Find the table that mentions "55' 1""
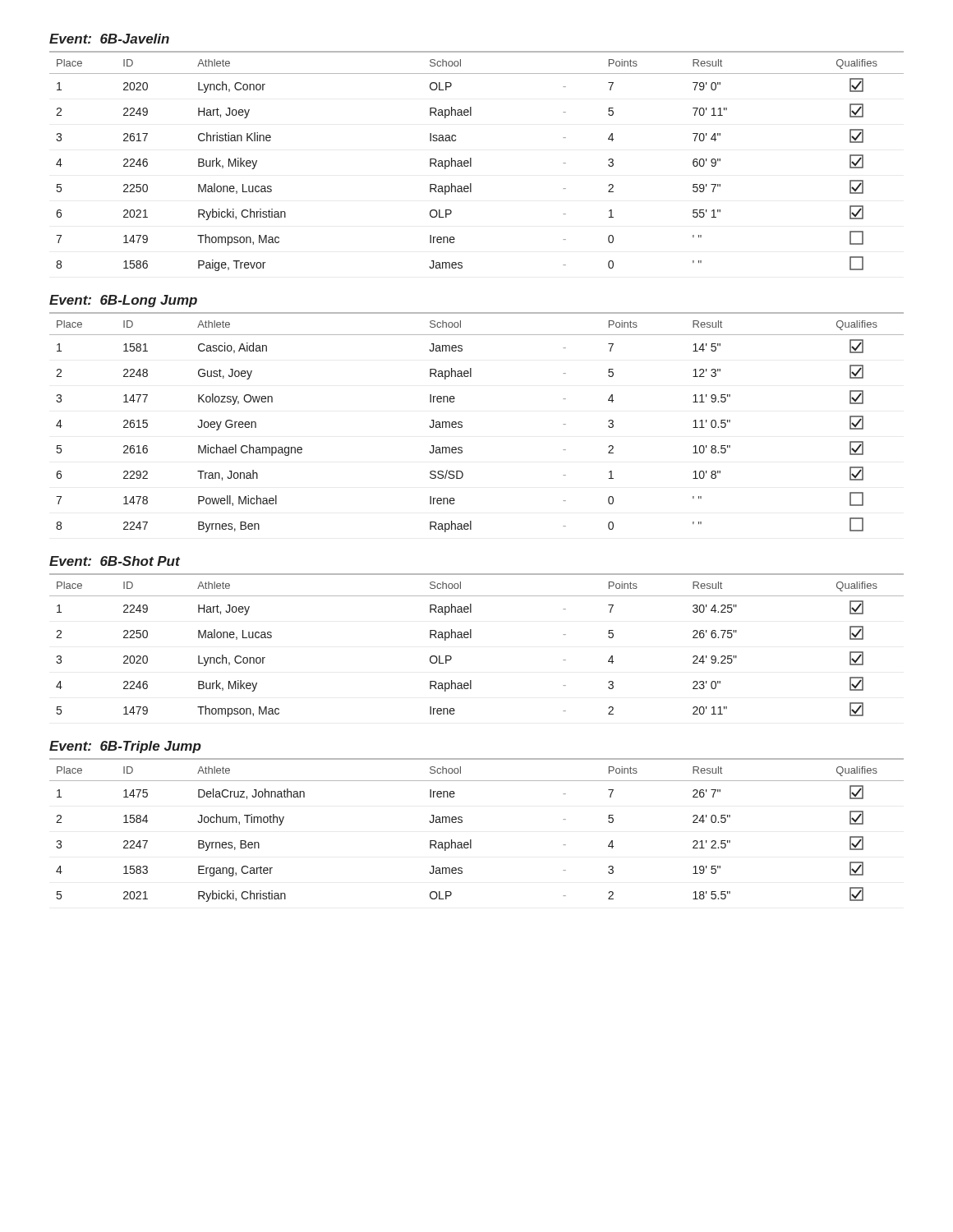The image size is (953, 1232). click(x=476, y=164)
